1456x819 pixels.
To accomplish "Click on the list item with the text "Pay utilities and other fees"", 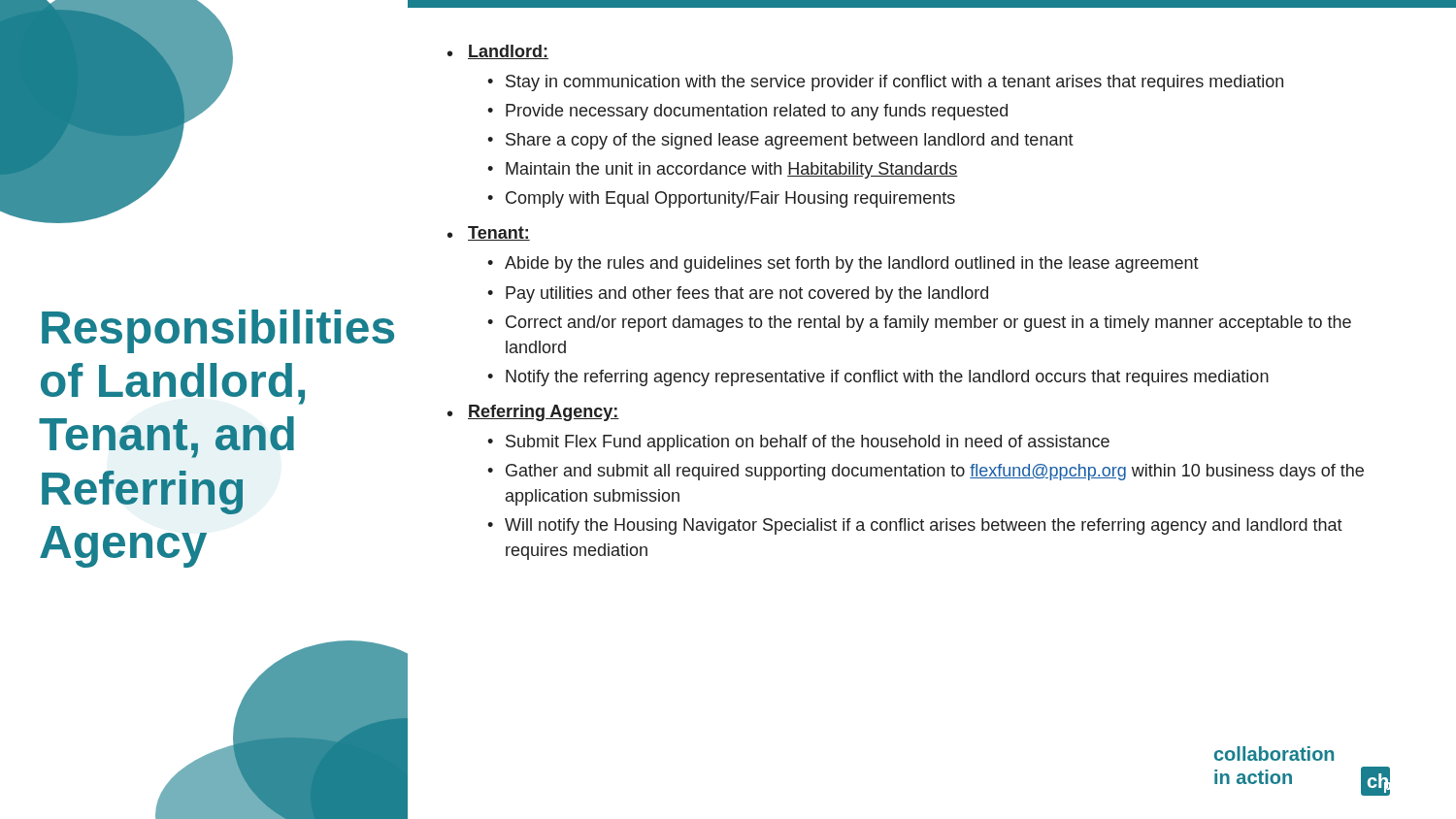I will coord(747,293).
